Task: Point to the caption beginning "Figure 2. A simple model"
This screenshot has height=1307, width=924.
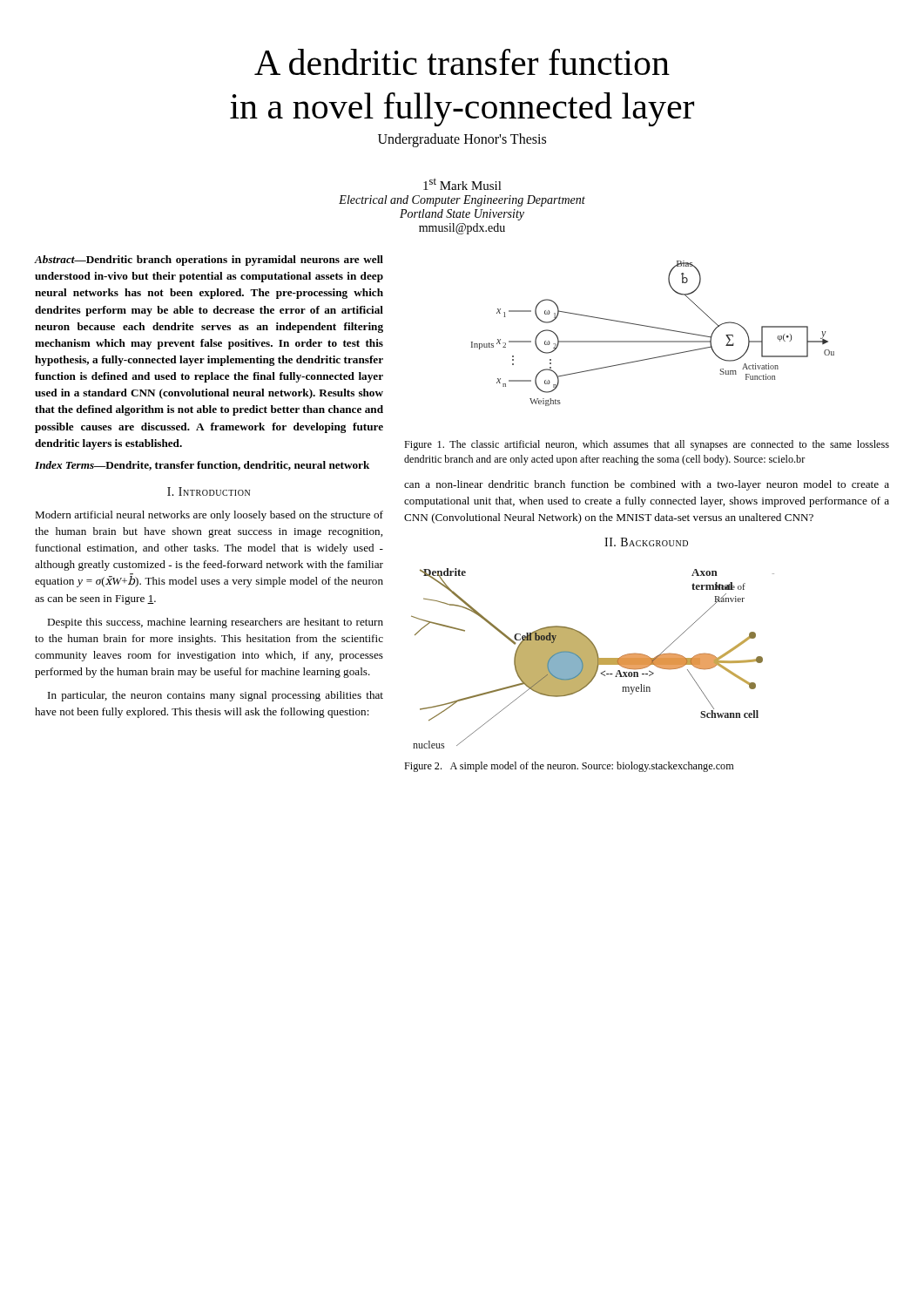Action: (569, 766)
